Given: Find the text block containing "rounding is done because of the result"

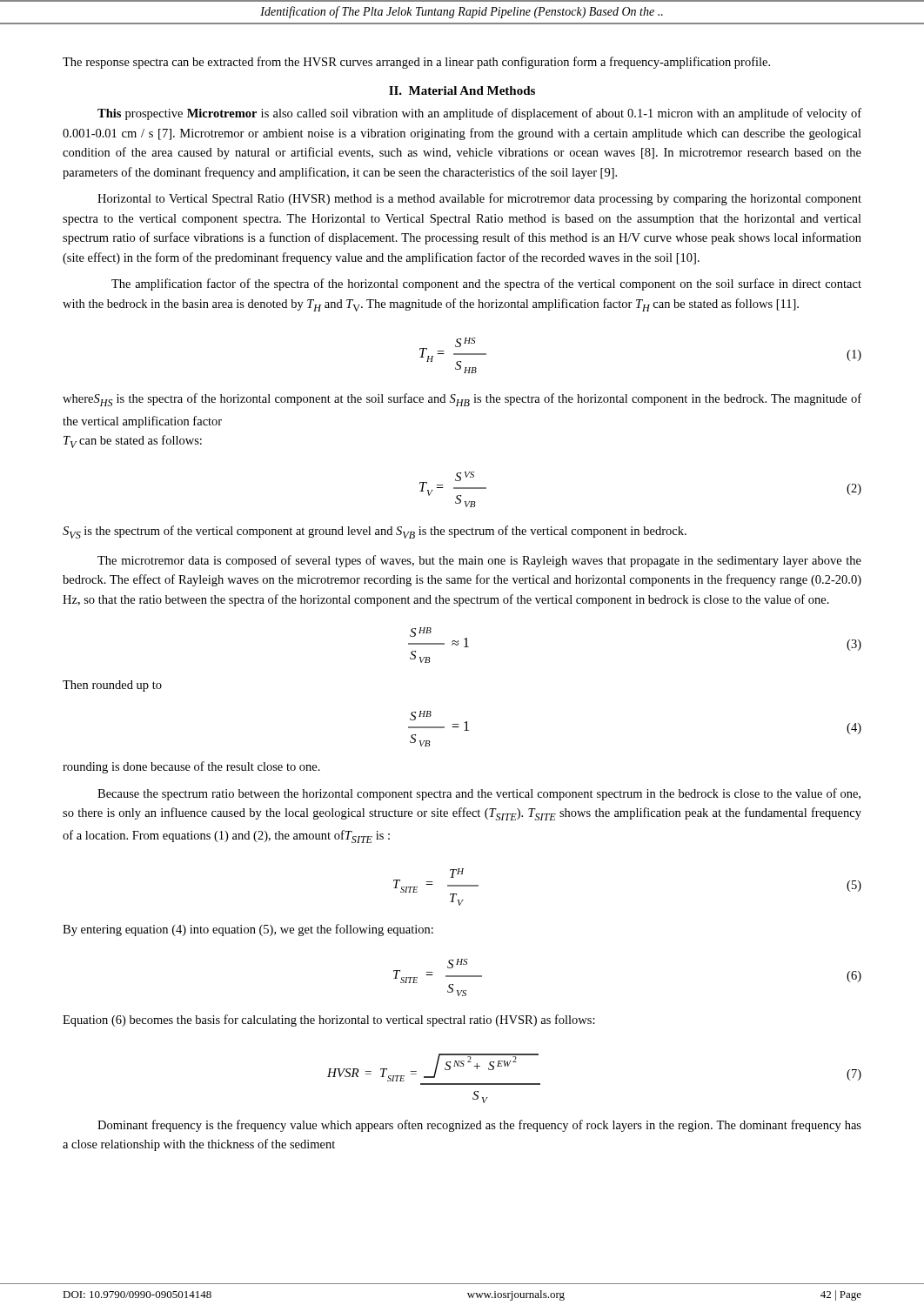Looking at the screenshot, I should pos(192,767).
